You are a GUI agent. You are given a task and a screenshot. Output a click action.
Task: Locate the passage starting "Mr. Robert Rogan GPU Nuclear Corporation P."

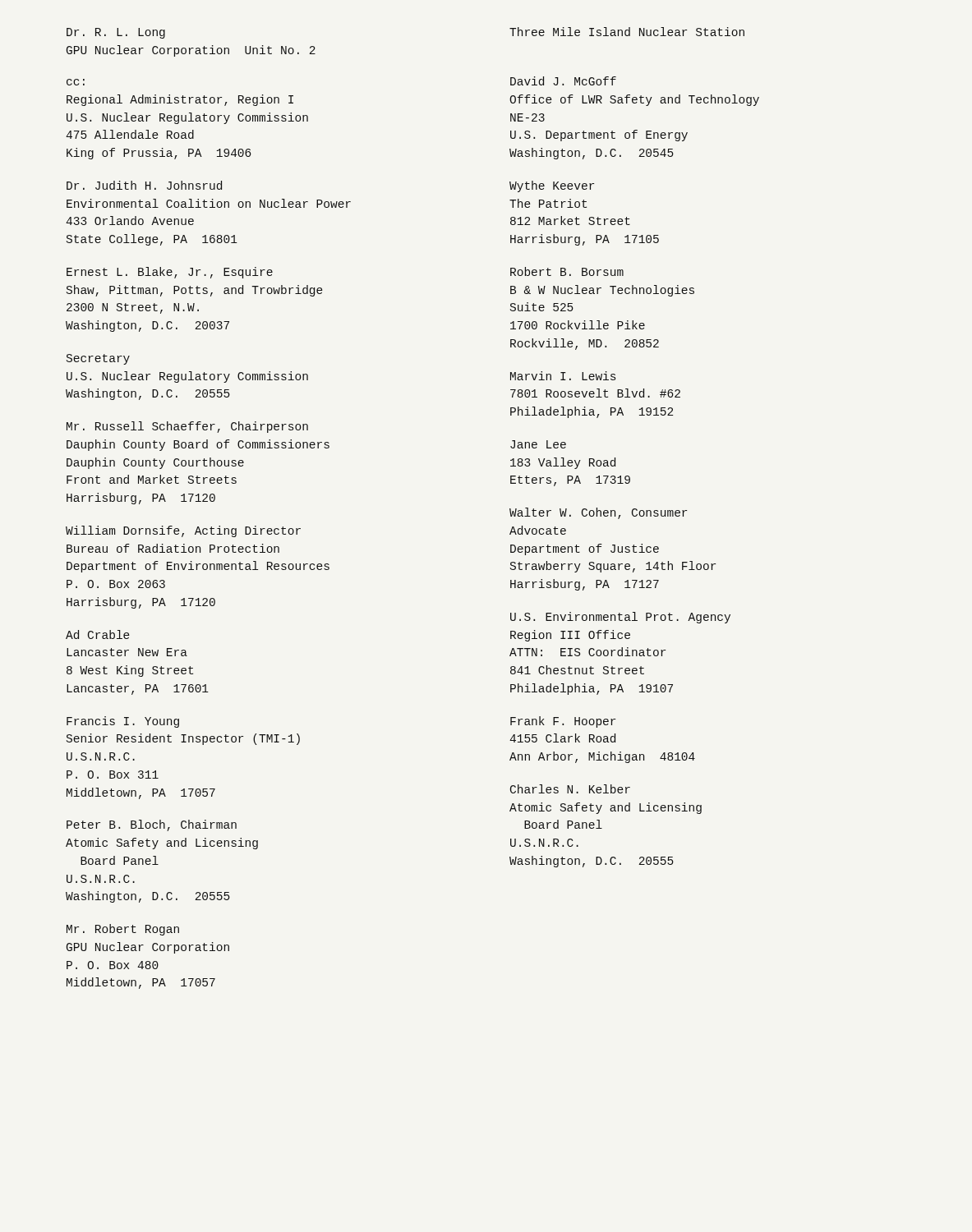(148, 957)
